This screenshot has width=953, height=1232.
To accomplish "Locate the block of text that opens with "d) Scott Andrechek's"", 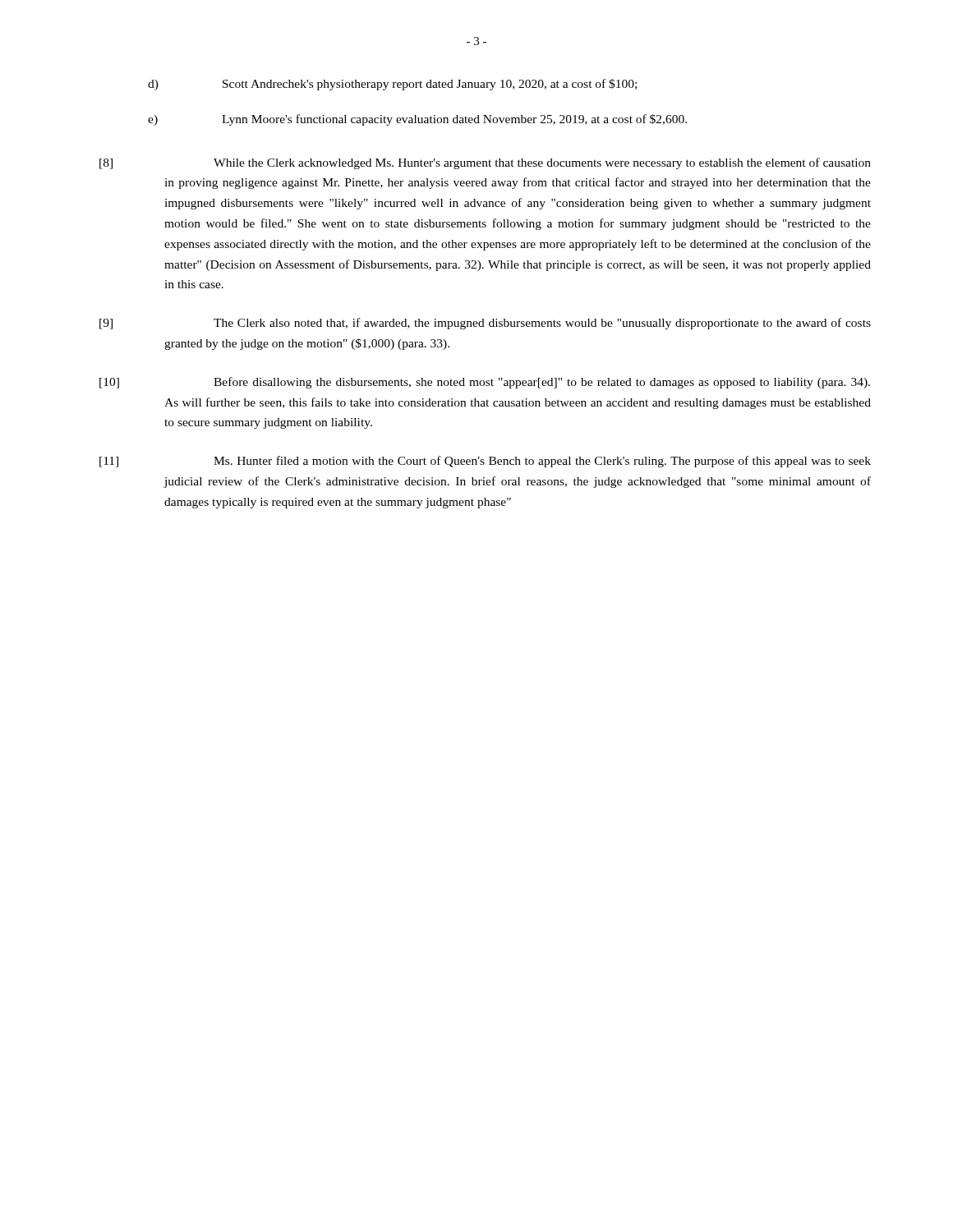I will (485, 84).
